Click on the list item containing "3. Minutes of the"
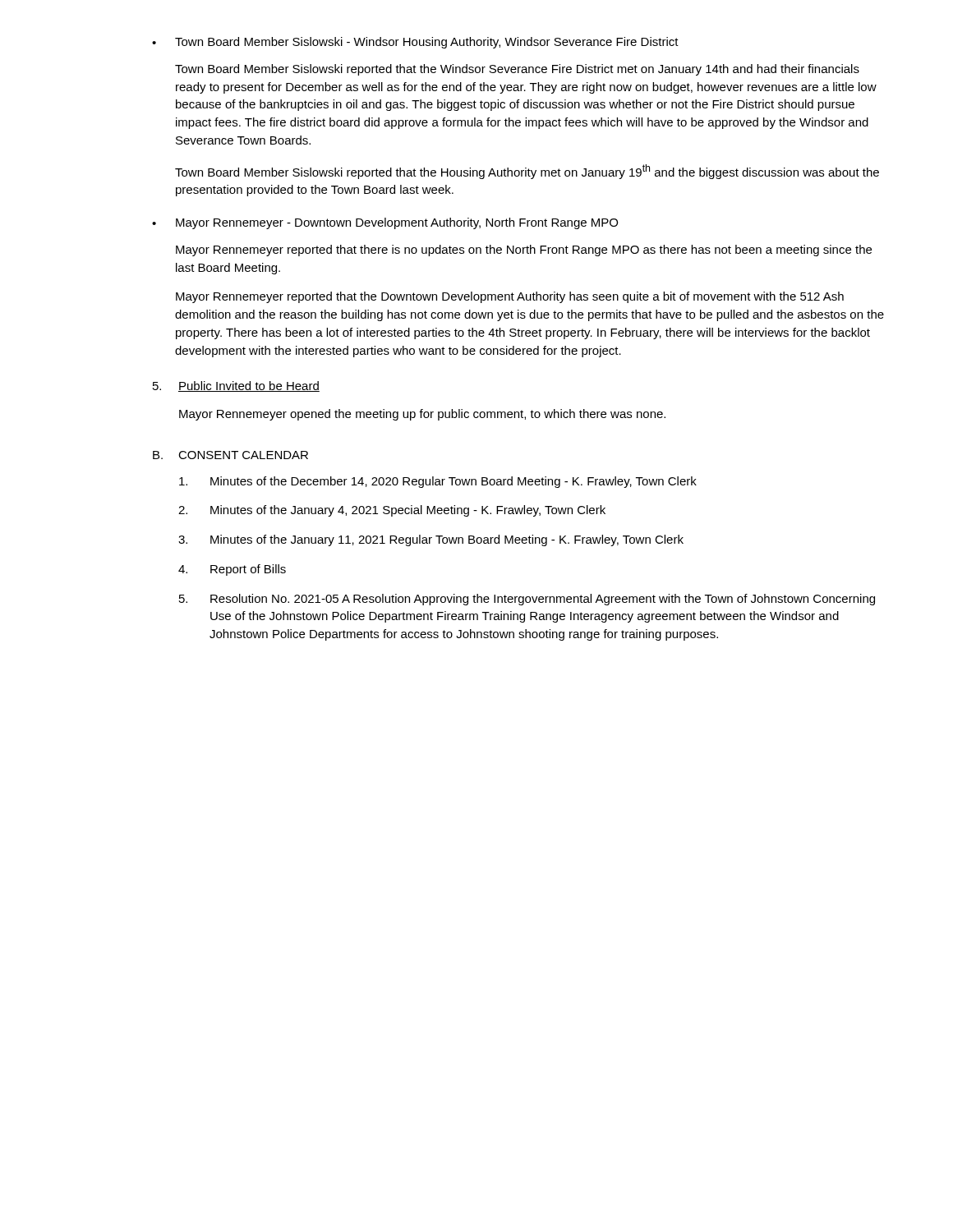This screenshot has width=953, height=1232. coord(533,540)
